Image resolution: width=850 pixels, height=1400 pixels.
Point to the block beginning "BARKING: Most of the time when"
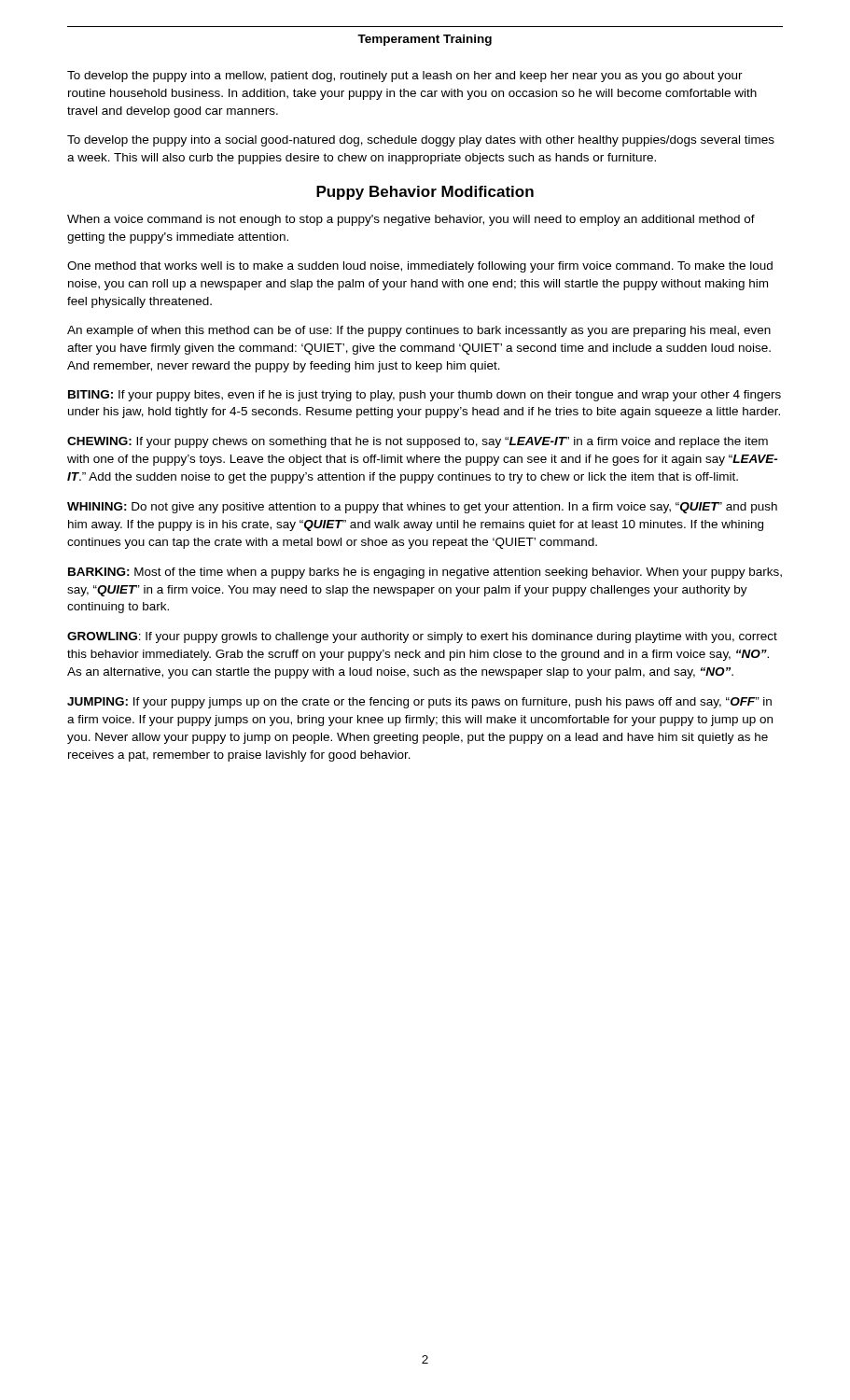(x=425, y=590)
